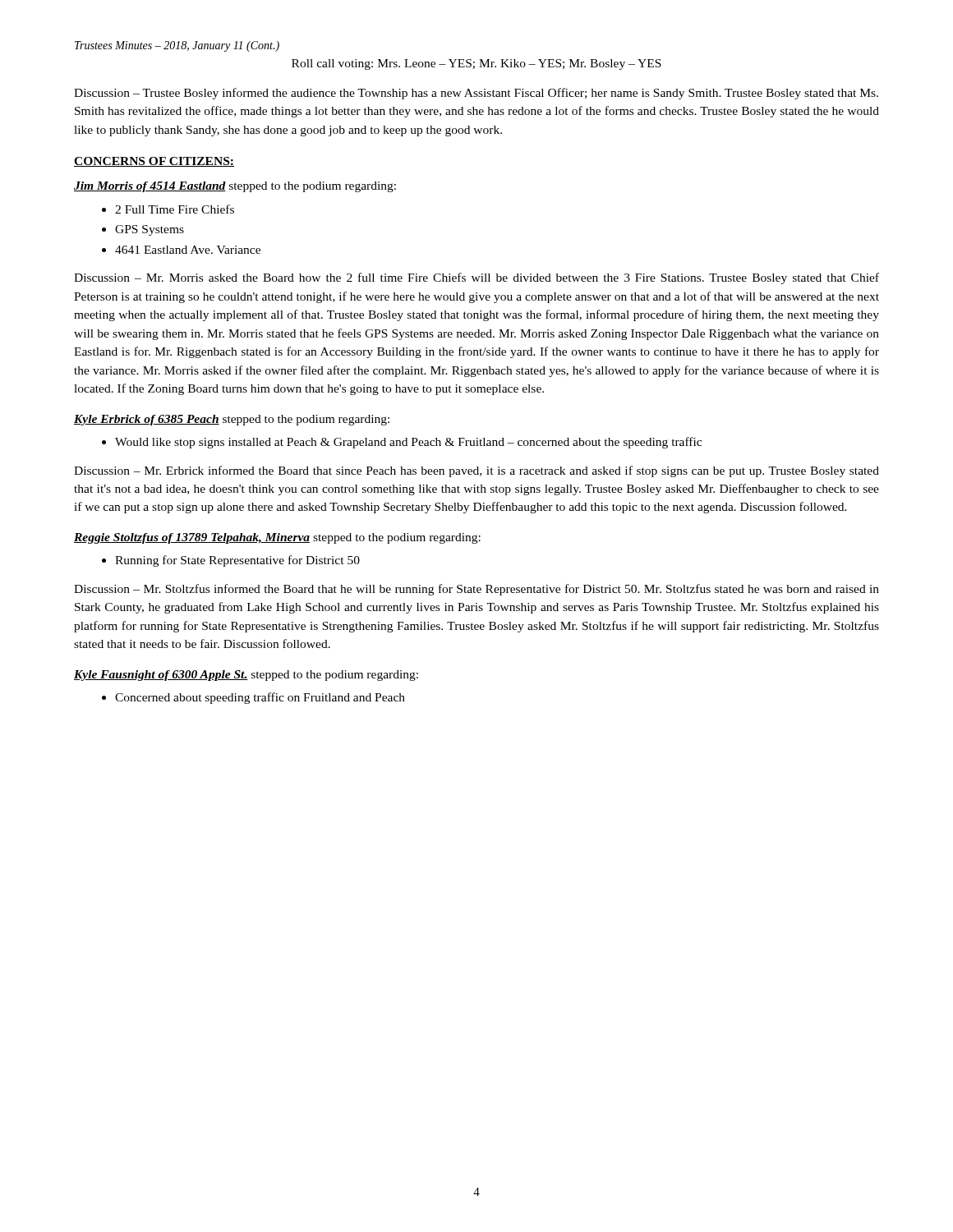The image size is (953, 1232).
Task: Locate the text block starting "Kyle Fausnight of 6300 Apple St. stepped to"
Action: coord(246,676)
